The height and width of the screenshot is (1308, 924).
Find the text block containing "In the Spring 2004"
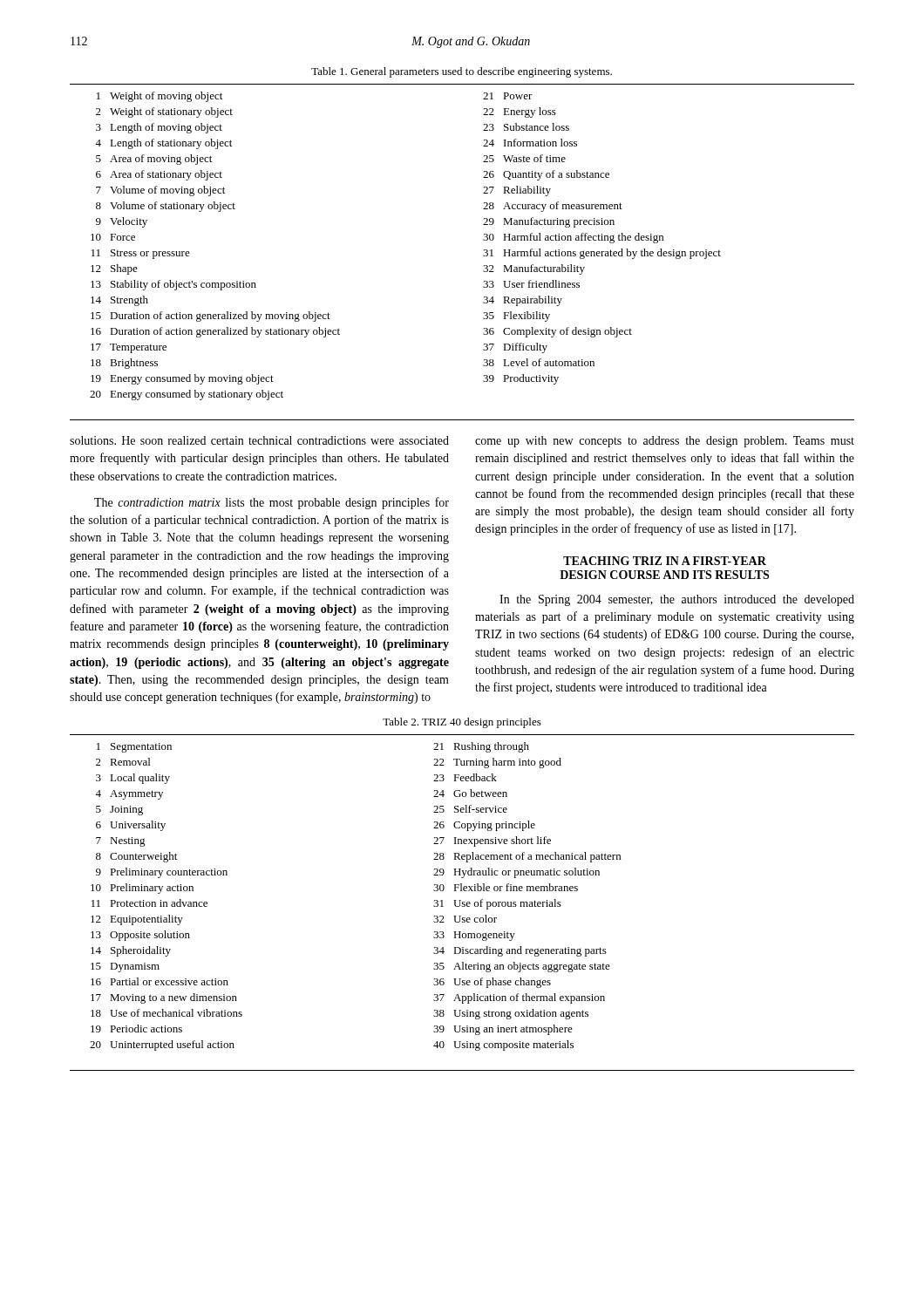click(x=665, y=644)
